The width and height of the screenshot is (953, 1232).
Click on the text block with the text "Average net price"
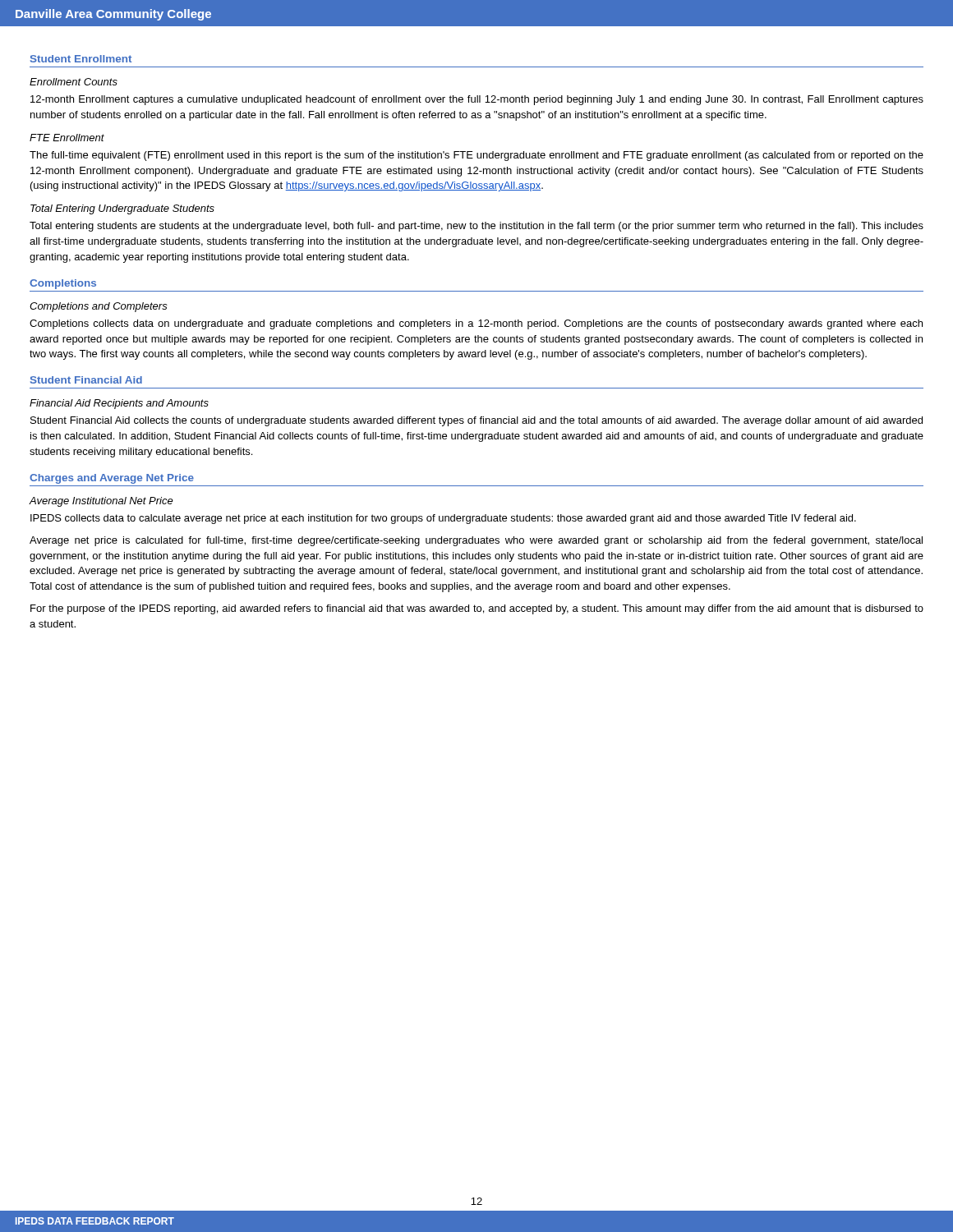coord(476,563)
